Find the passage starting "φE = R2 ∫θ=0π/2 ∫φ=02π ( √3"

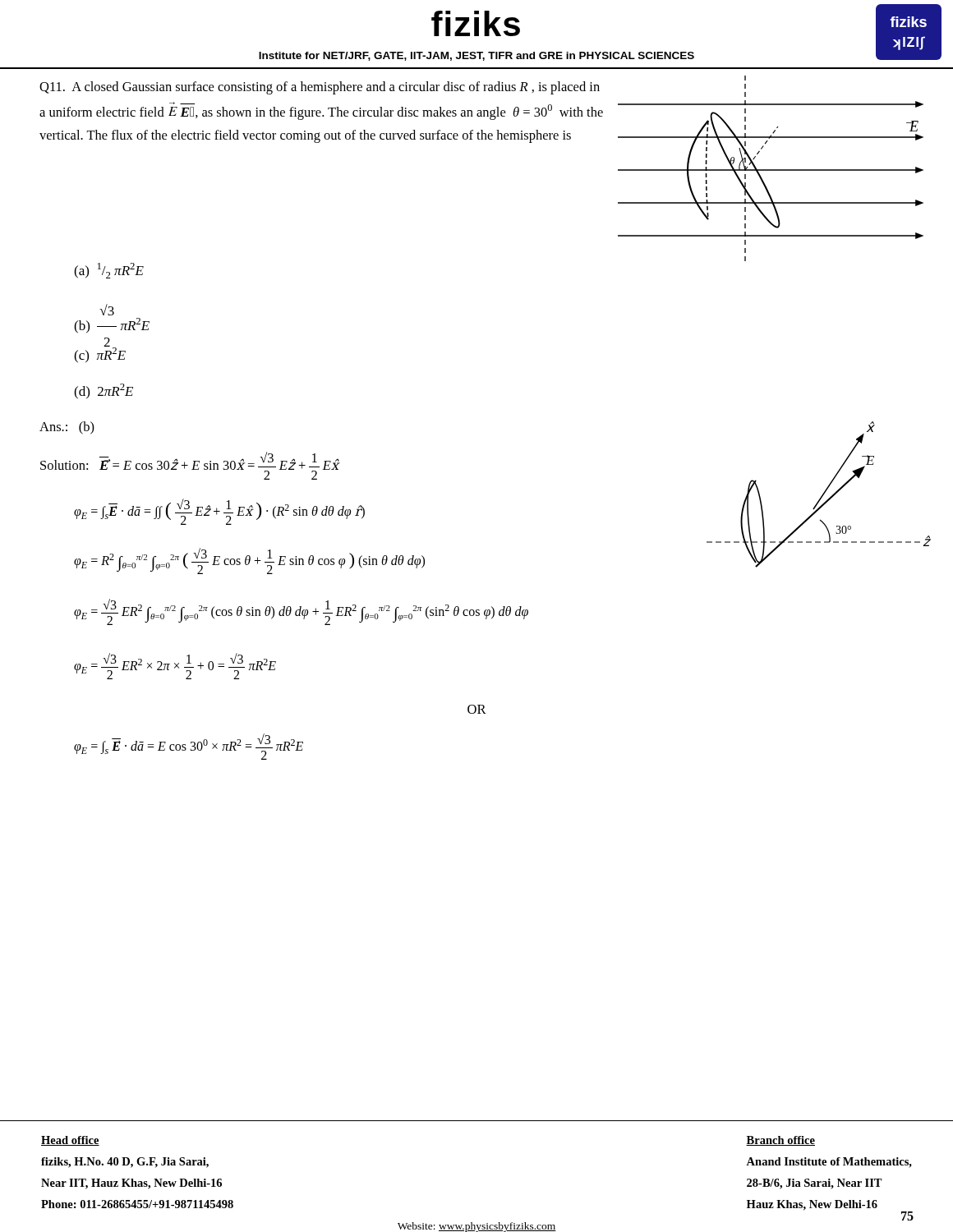[x=250, y=562]
